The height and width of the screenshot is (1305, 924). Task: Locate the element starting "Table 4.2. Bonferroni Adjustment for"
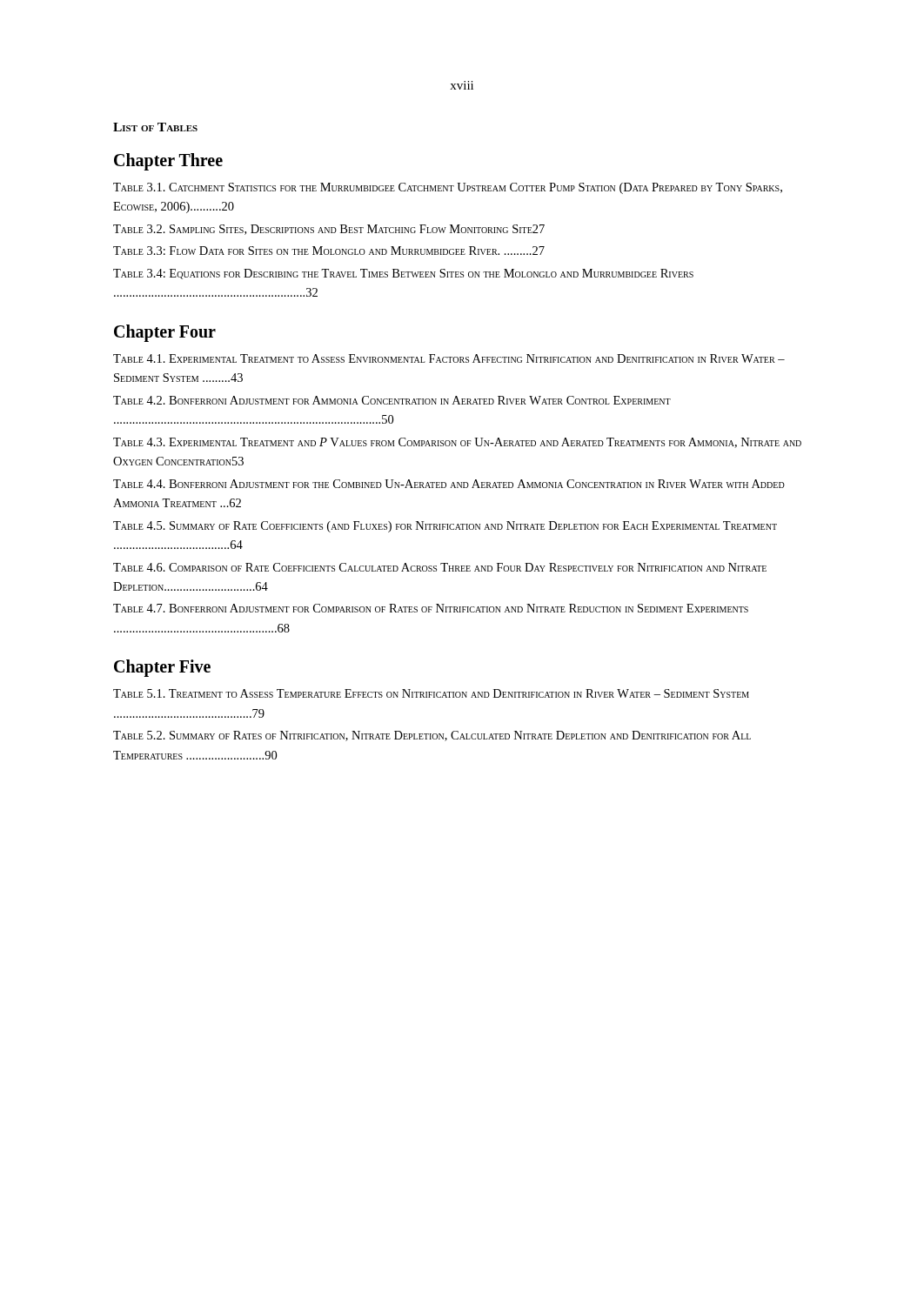pyautogui.click(x=392, y=410)
